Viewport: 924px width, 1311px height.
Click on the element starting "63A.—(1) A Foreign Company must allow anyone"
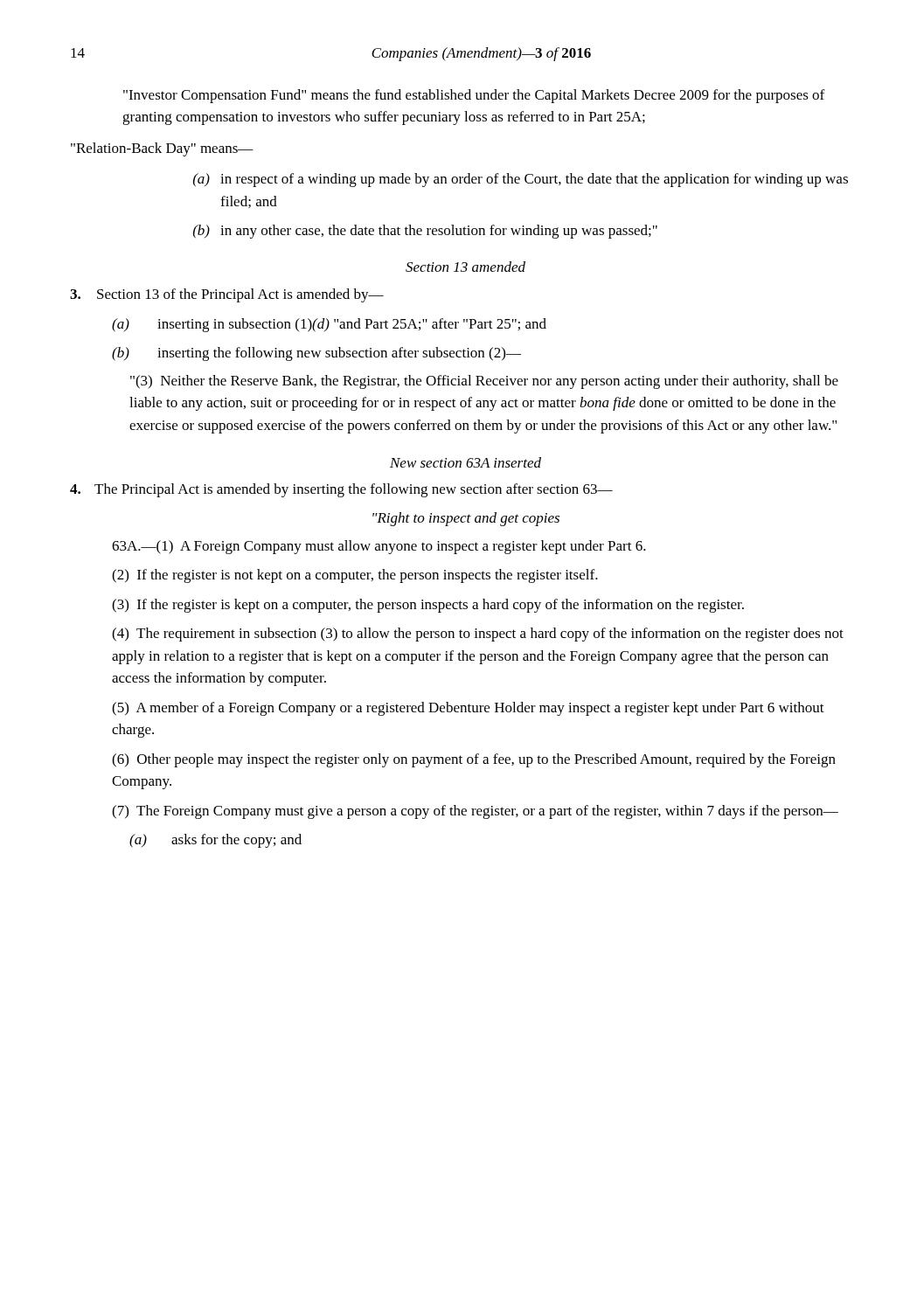click(x=379, y=545)
